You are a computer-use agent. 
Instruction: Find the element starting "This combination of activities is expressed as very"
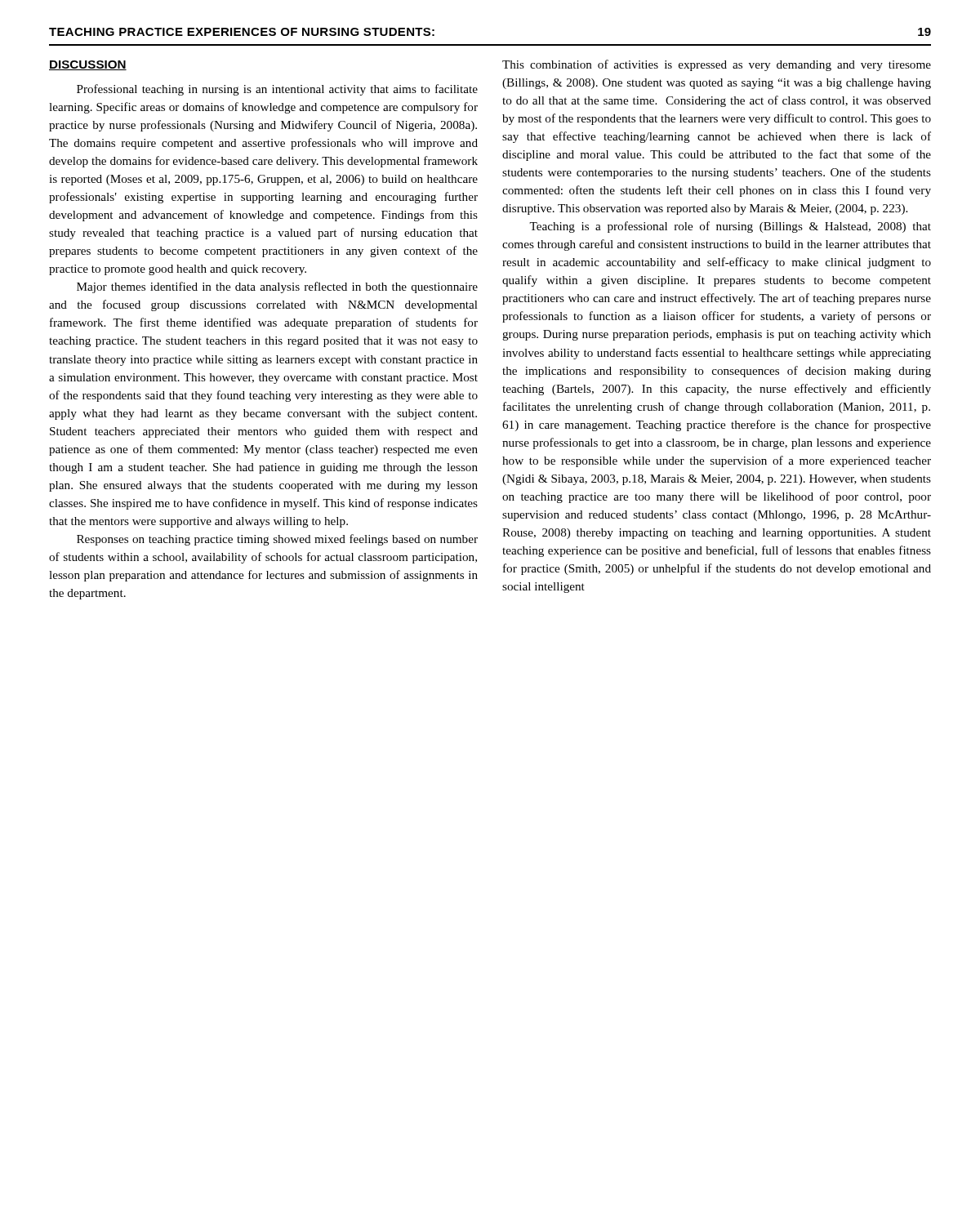pyautogui.click(x=717, y=325)
